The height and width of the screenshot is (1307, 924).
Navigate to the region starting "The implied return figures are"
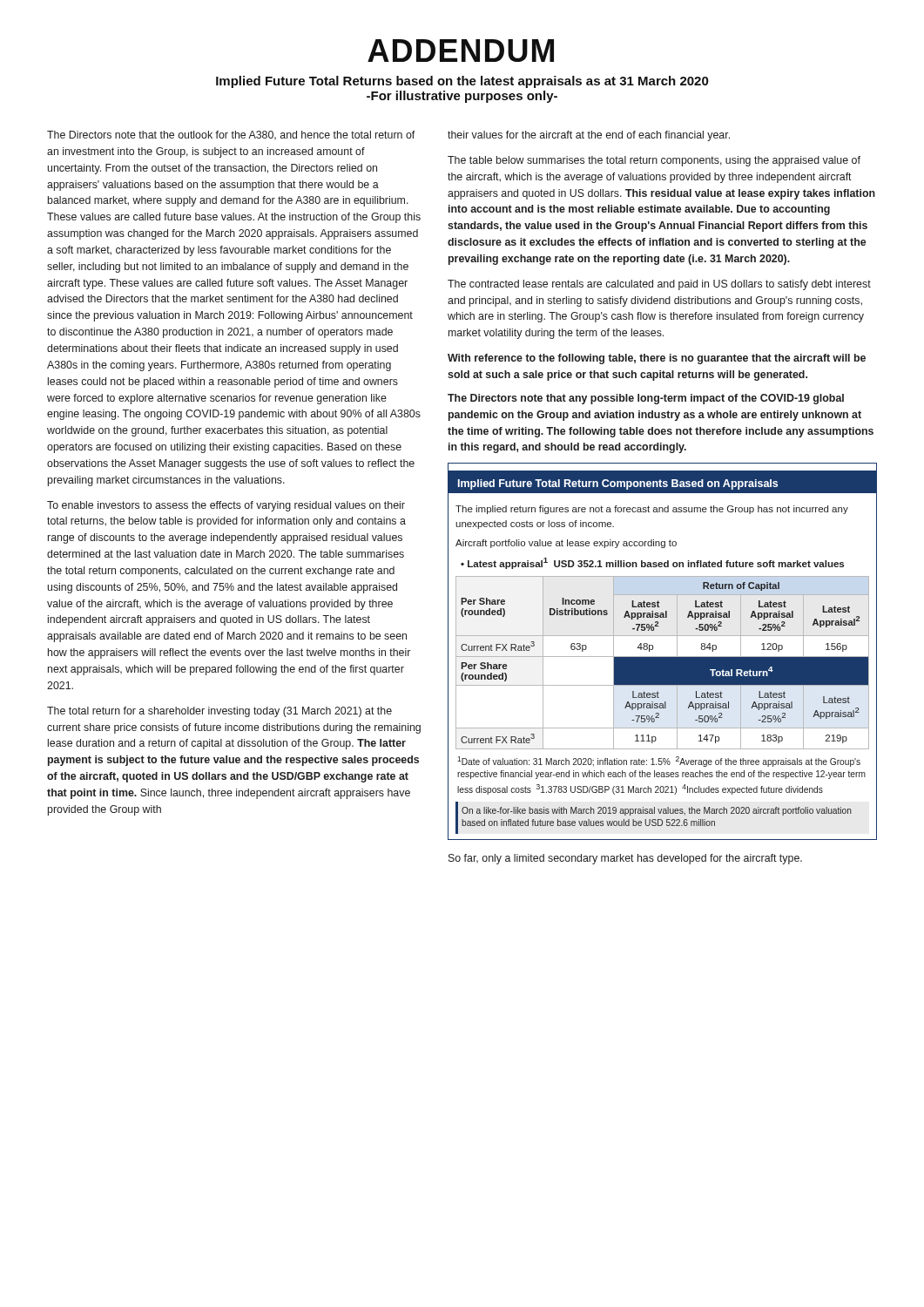tap(652, 516)
